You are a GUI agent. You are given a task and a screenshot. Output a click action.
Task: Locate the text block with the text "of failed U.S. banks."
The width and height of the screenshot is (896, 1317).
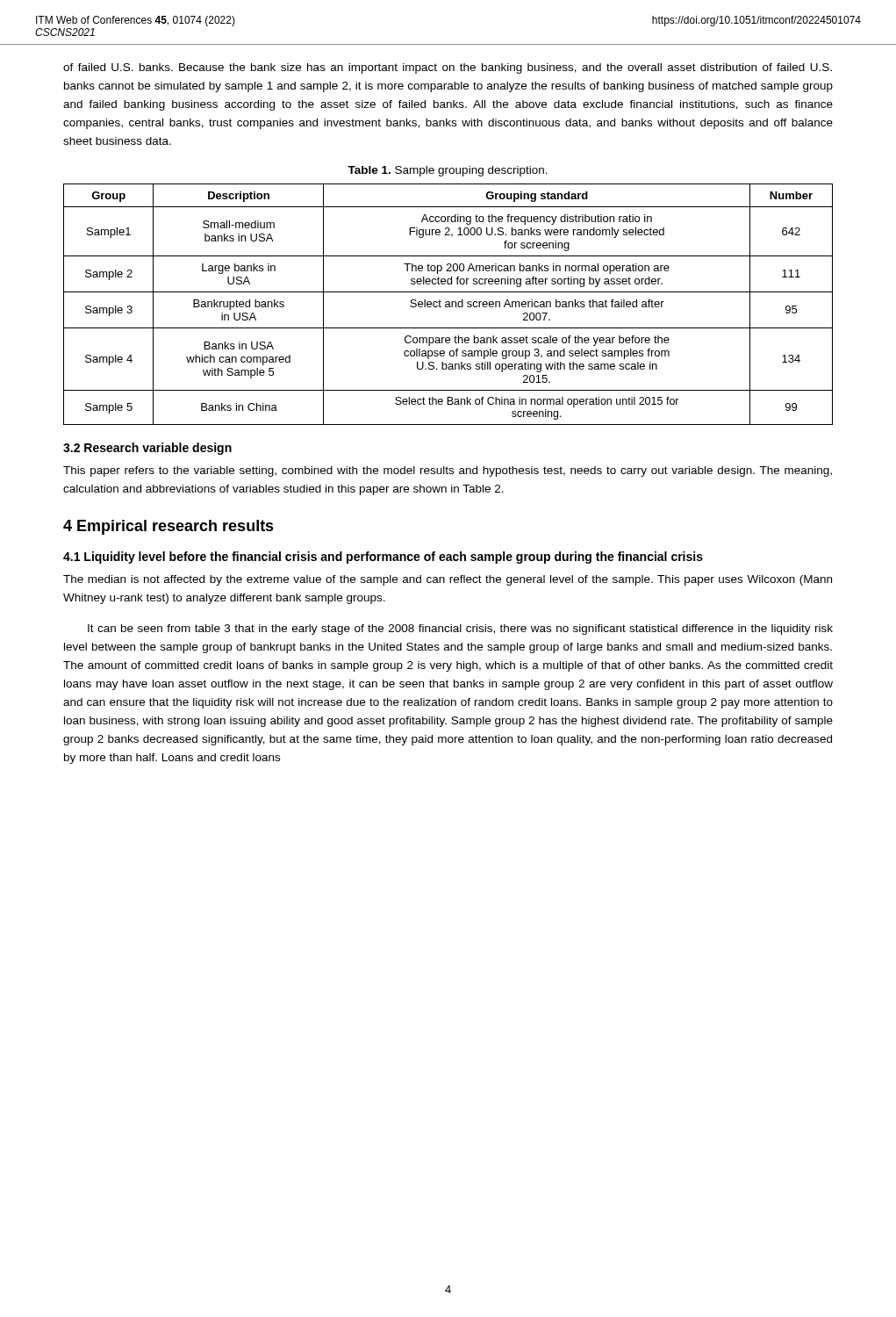point(448,104)
